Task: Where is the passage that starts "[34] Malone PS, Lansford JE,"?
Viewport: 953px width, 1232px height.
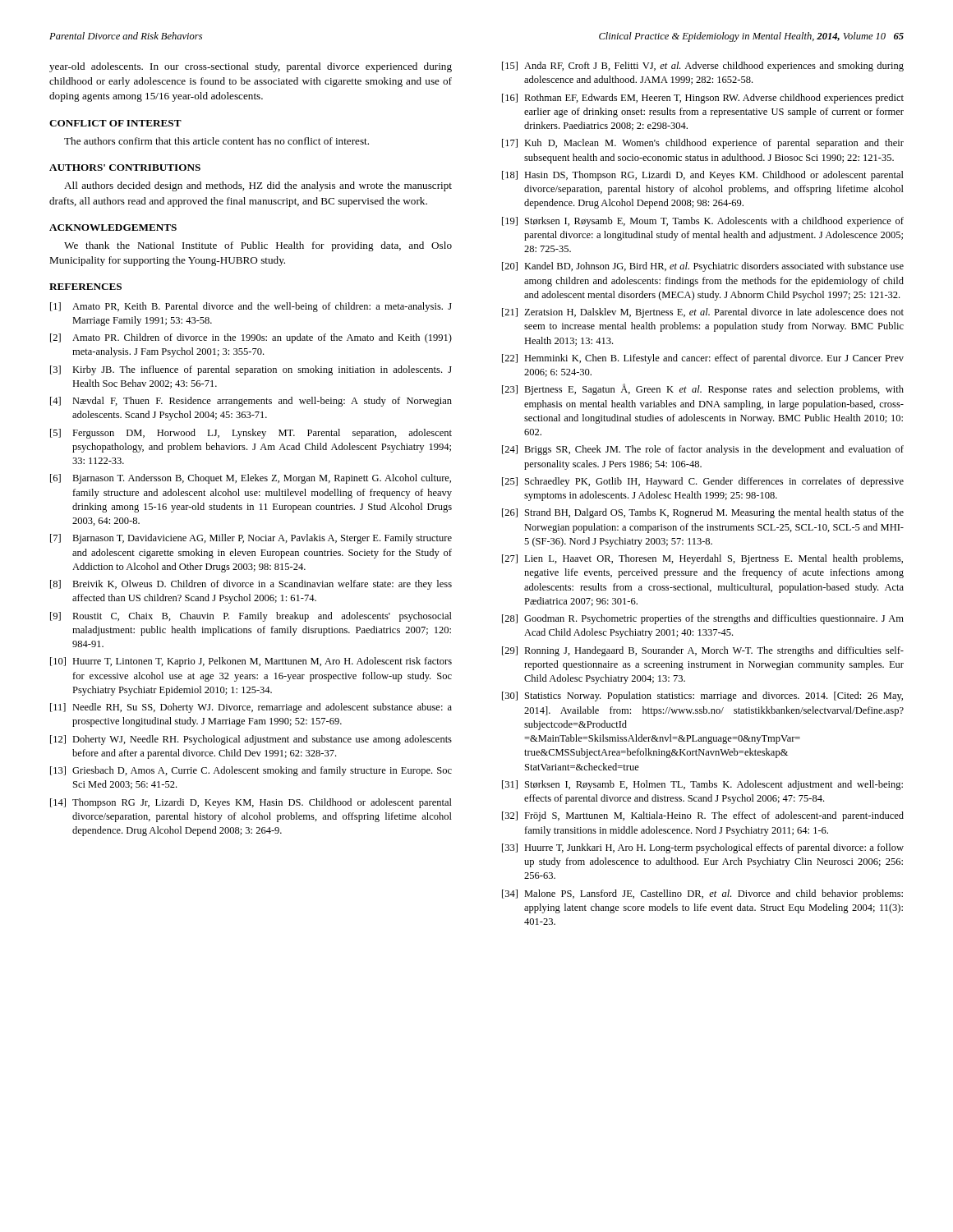Action: 702,908
